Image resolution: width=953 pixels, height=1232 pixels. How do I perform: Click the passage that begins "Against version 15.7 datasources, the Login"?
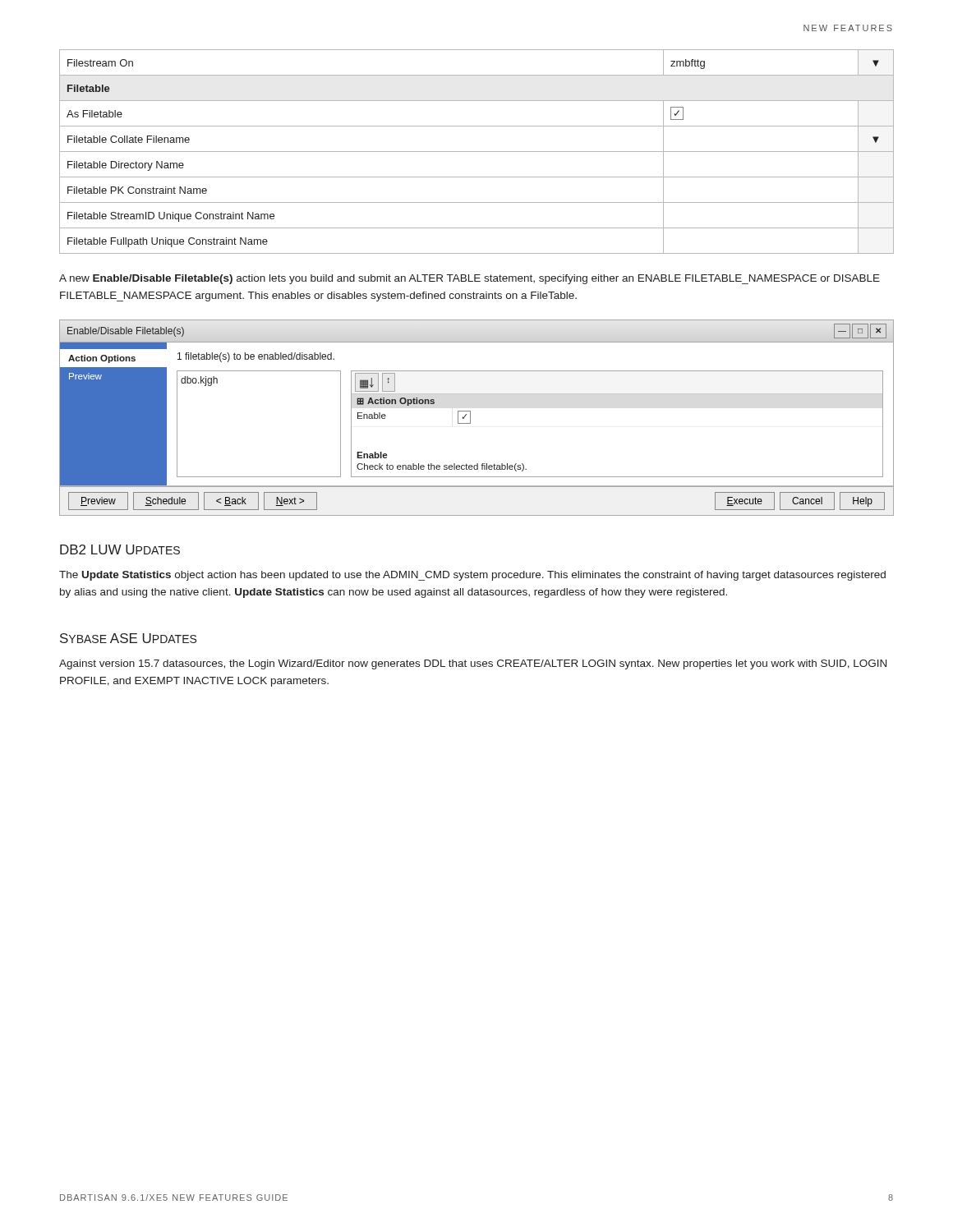(x=473, y=672)
